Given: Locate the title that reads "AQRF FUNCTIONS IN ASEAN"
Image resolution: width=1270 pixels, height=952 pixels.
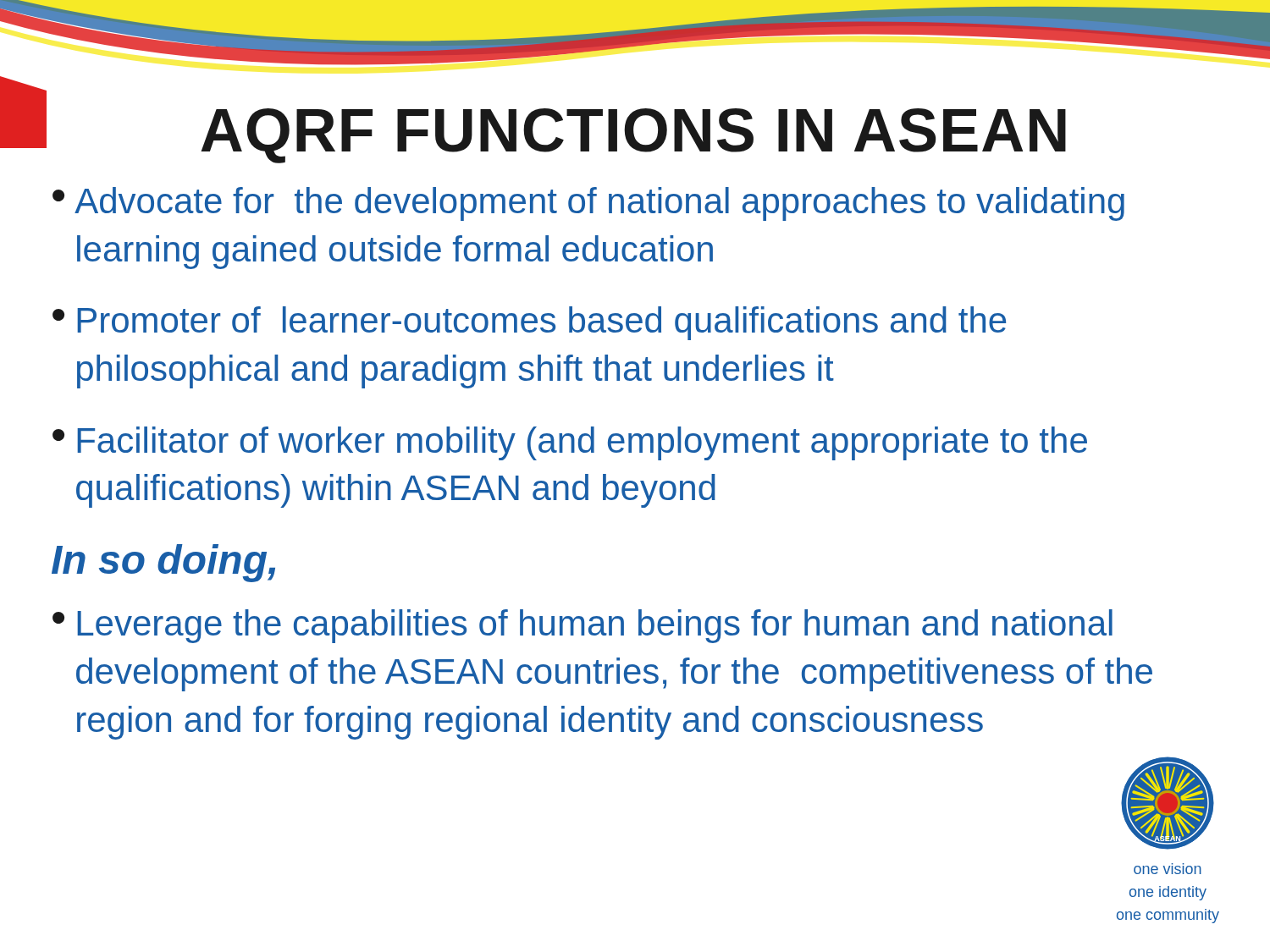Looking at the screenshot, I should point(635,127).
